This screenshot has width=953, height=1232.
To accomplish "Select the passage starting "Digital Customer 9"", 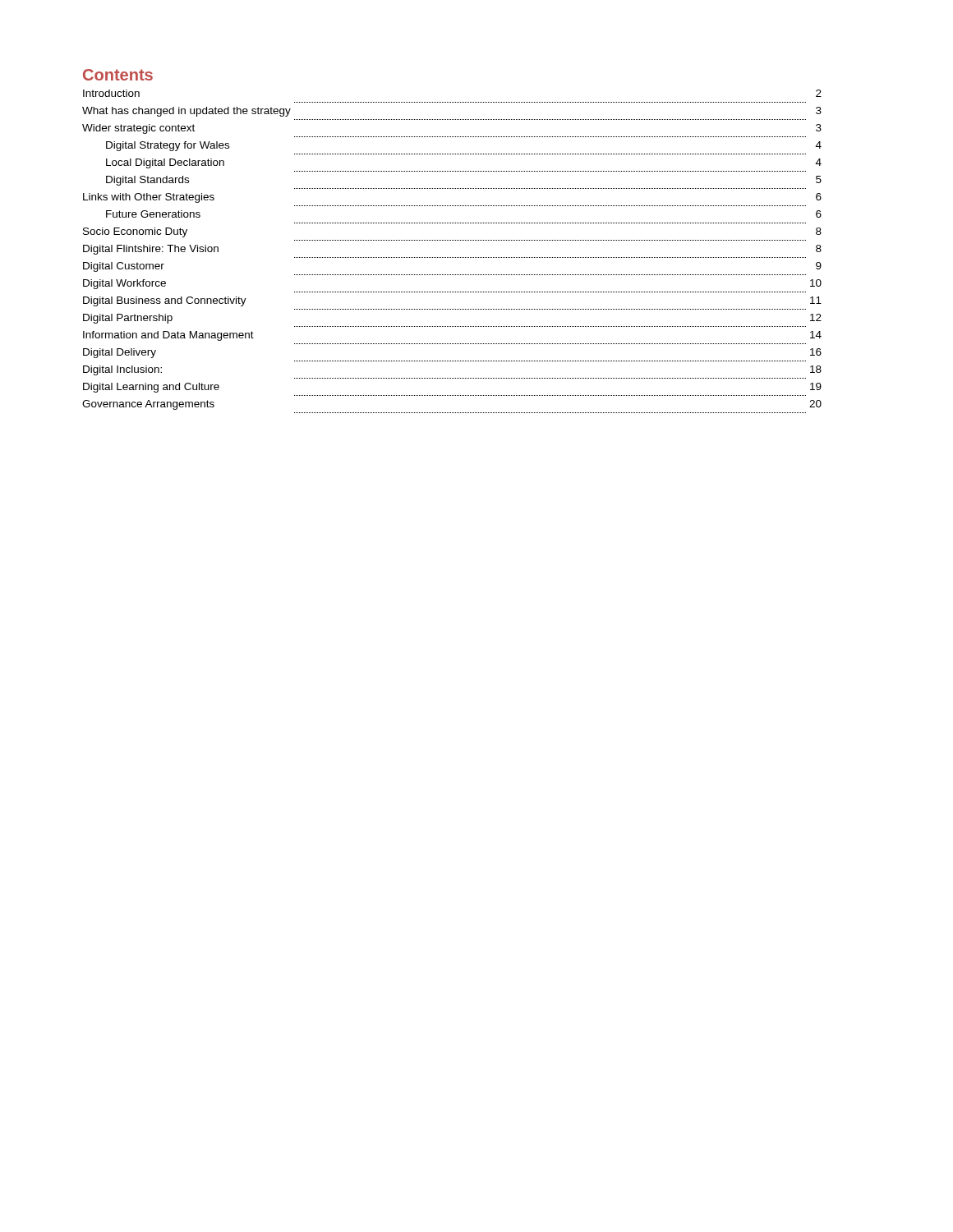I will (x=452, y=266).
